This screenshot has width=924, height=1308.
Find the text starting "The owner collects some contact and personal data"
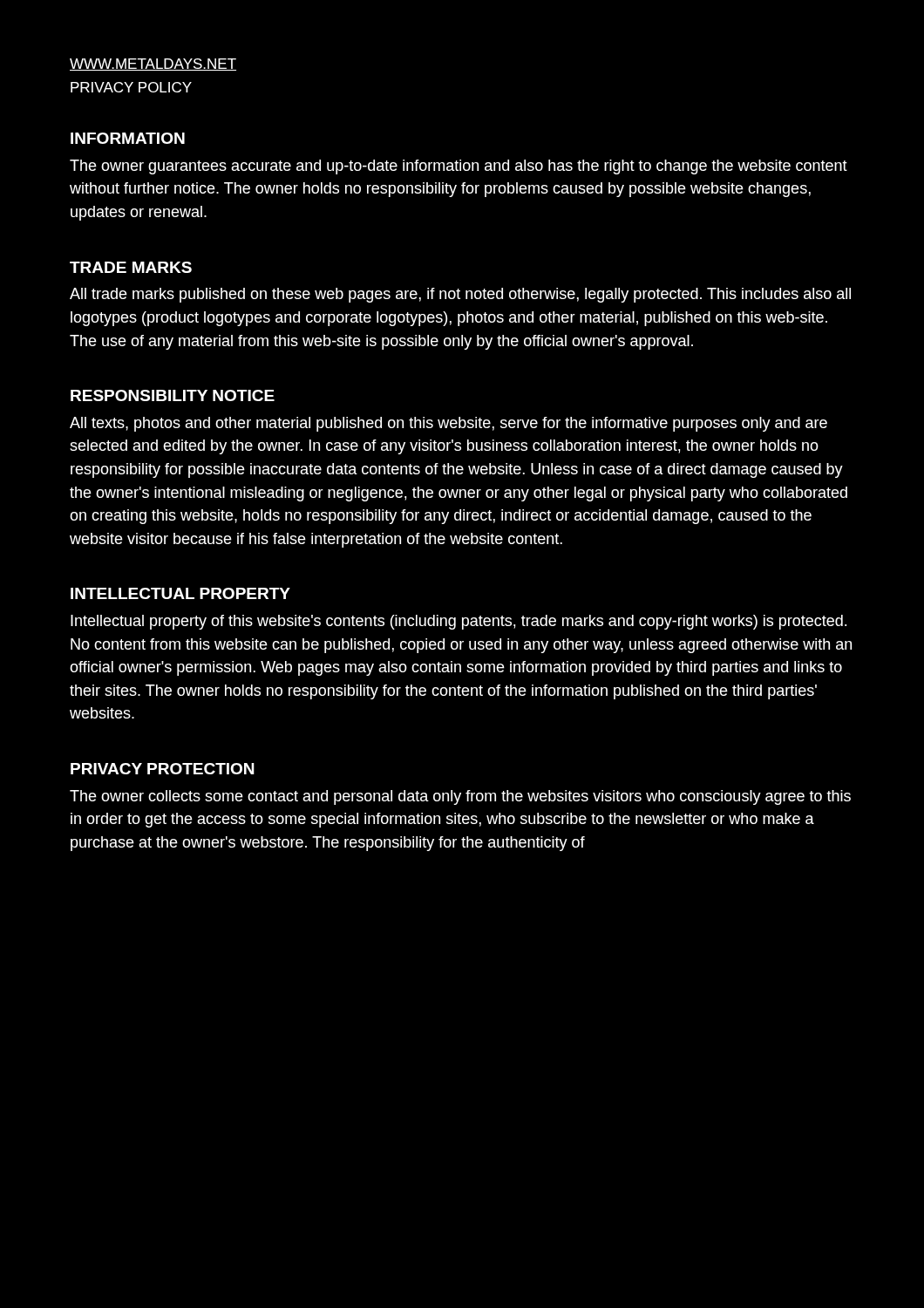[460, 819]
